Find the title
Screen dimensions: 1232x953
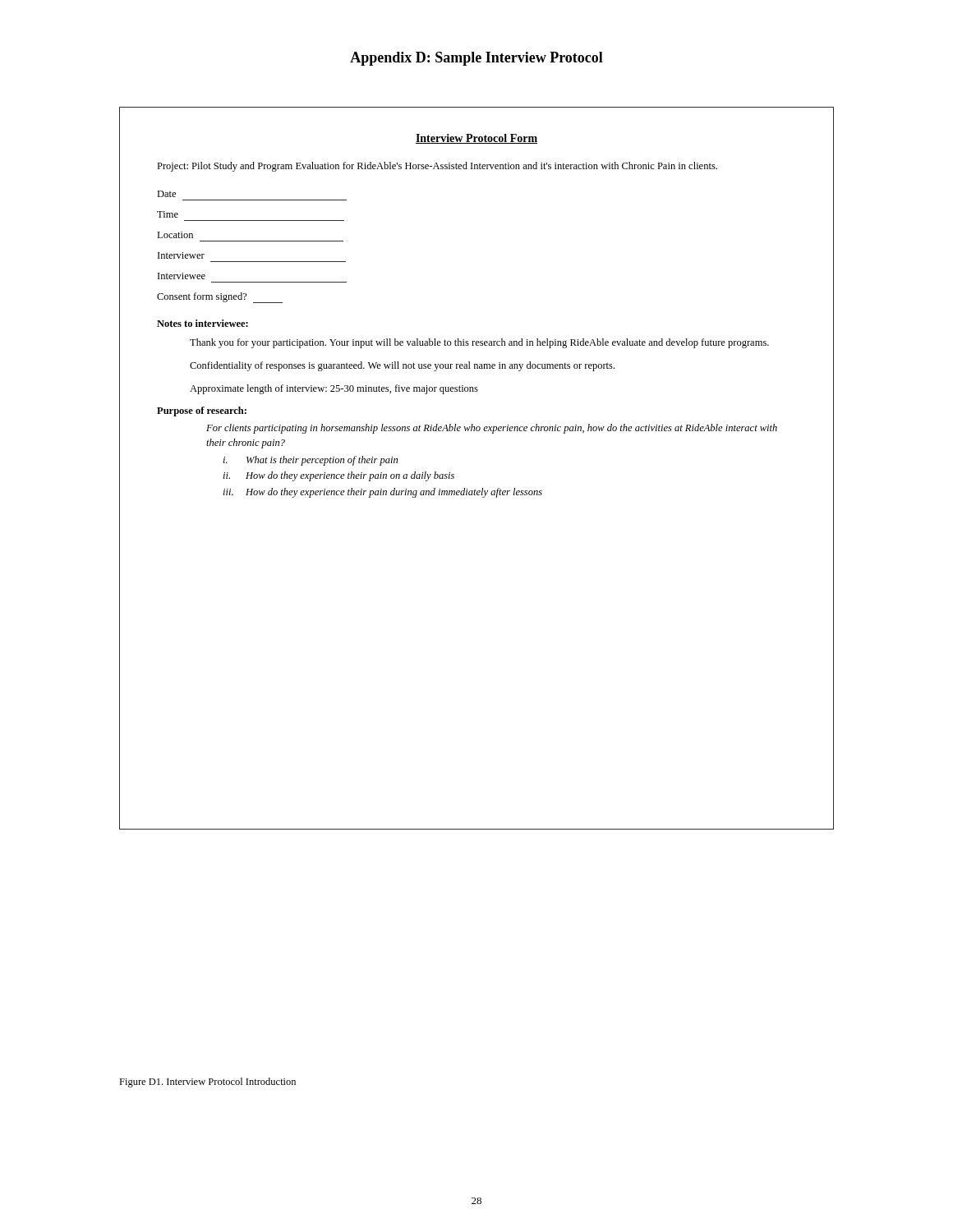coord(476,57)
